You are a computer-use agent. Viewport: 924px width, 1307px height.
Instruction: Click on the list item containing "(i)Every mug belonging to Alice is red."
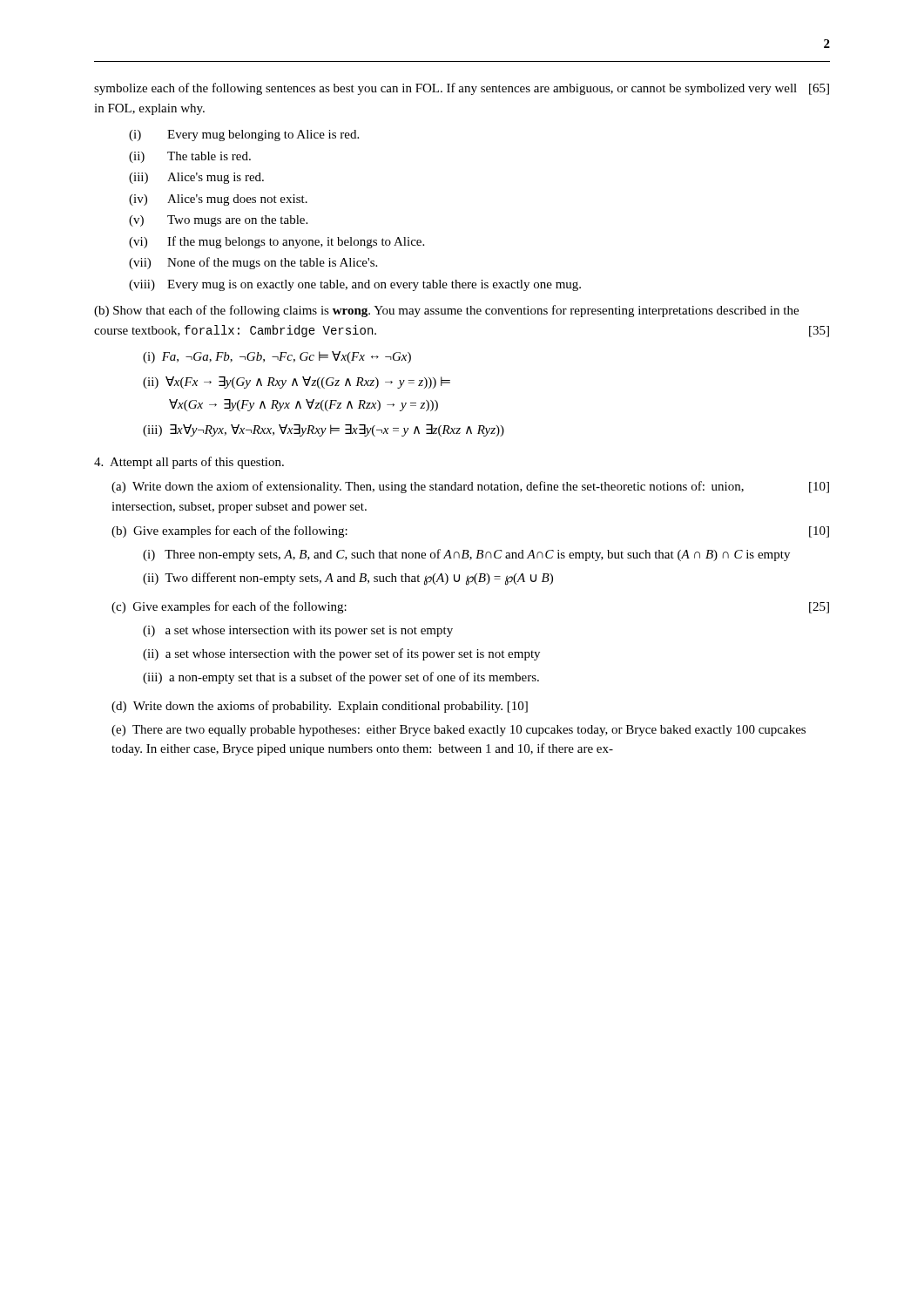pyautogui.click(x=244, y=134)
